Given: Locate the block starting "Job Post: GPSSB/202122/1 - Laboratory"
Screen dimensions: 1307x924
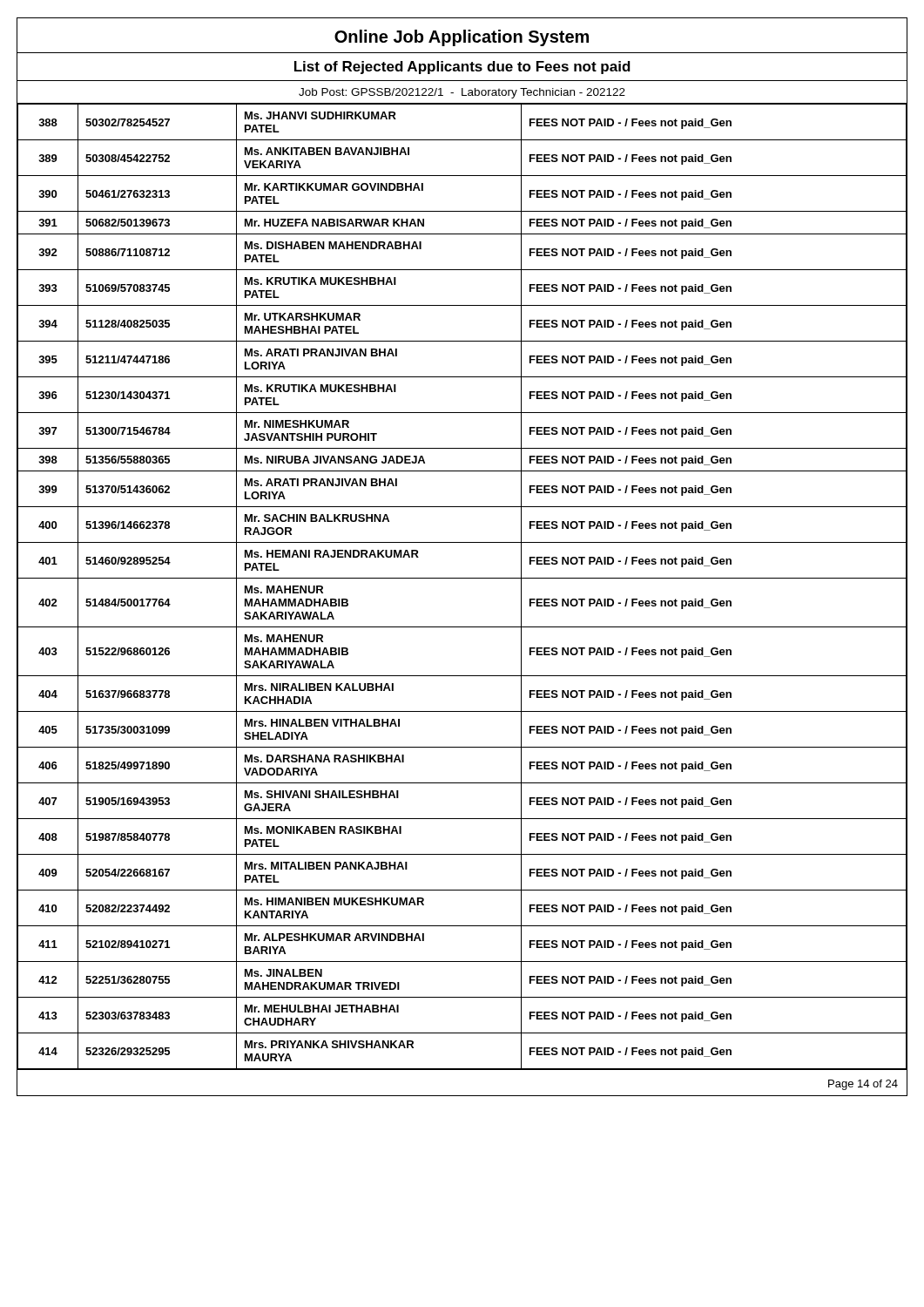Looking at the screenshot, I should (462, 92).
